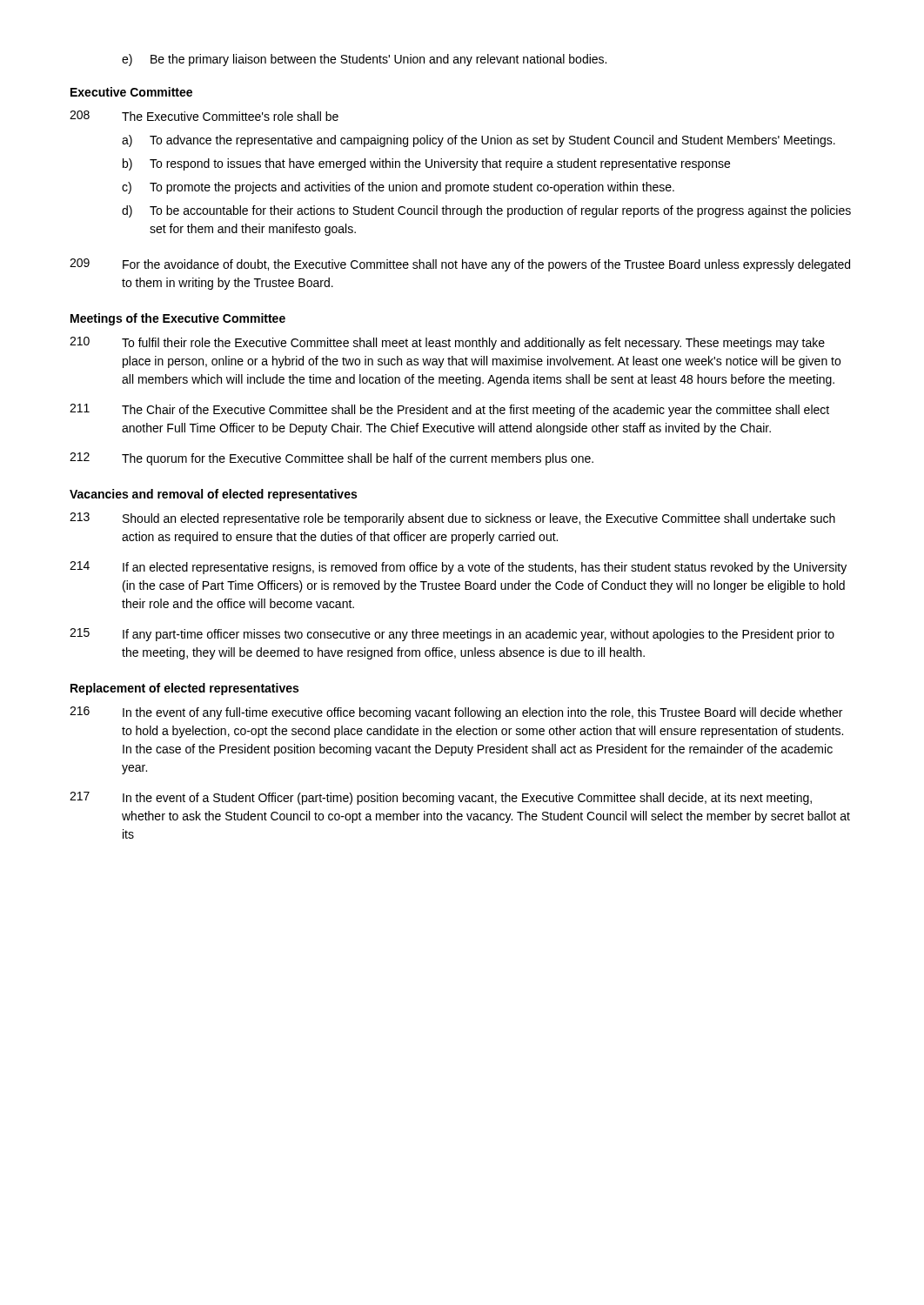Locate the block of text that opens with "216 In the event of any full-time"
The height and width of the screenshot is (1305, 924).
click(x=462, y=740)
